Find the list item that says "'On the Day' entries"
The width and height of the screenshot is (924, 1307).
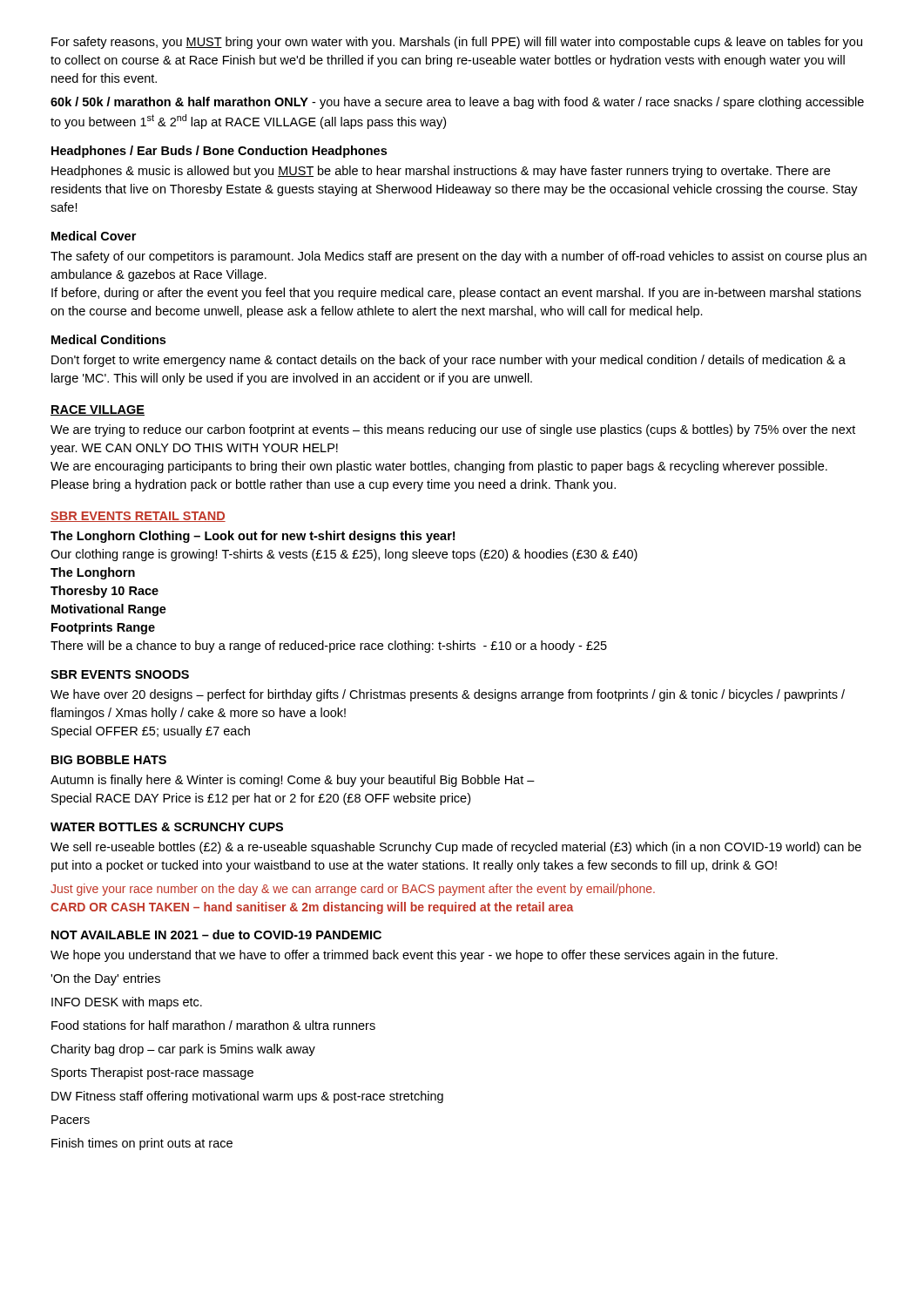point(105,979)
